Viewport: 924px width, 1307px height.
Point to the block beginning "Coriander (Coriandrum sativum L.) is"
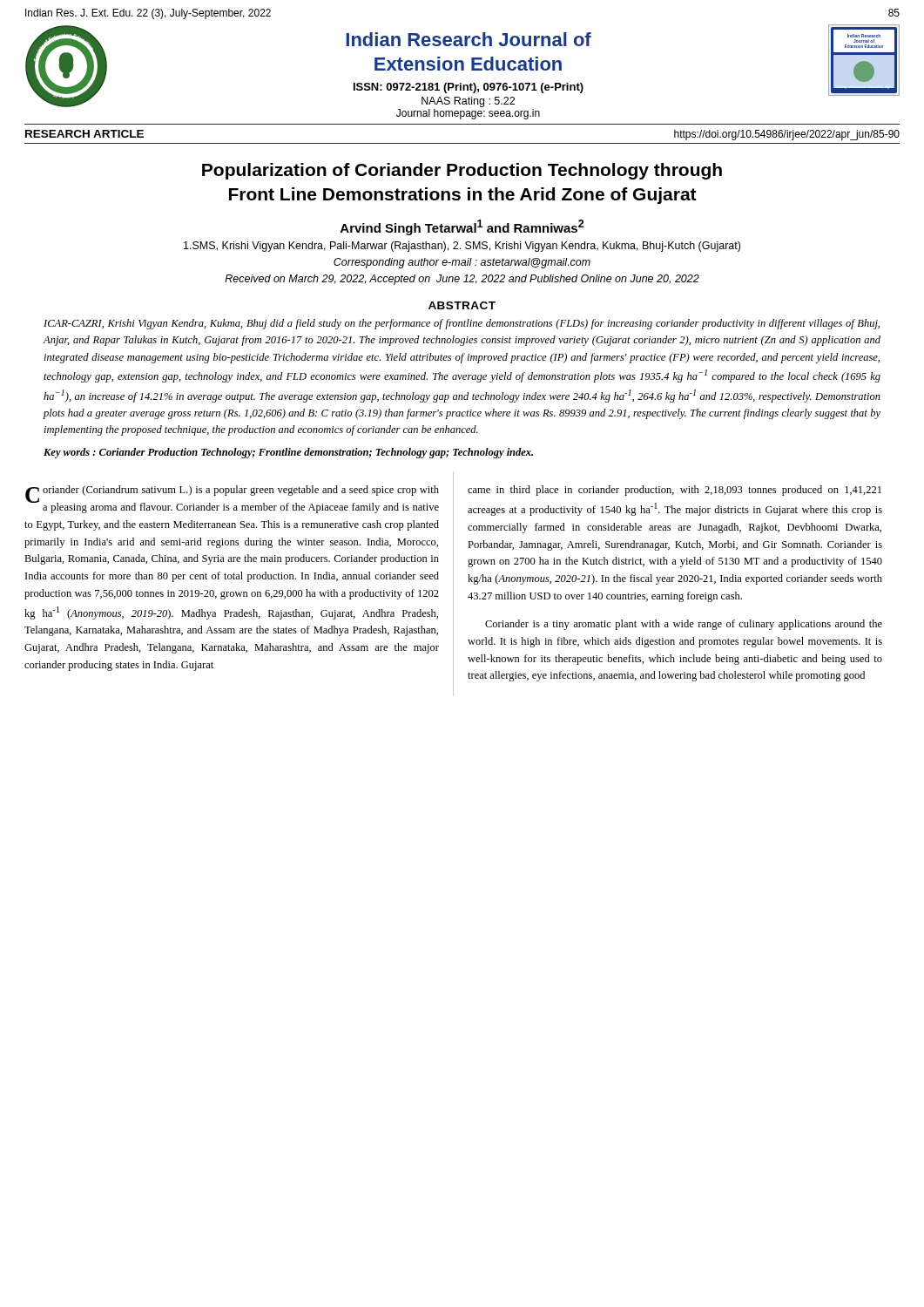(x=232, y=578)
